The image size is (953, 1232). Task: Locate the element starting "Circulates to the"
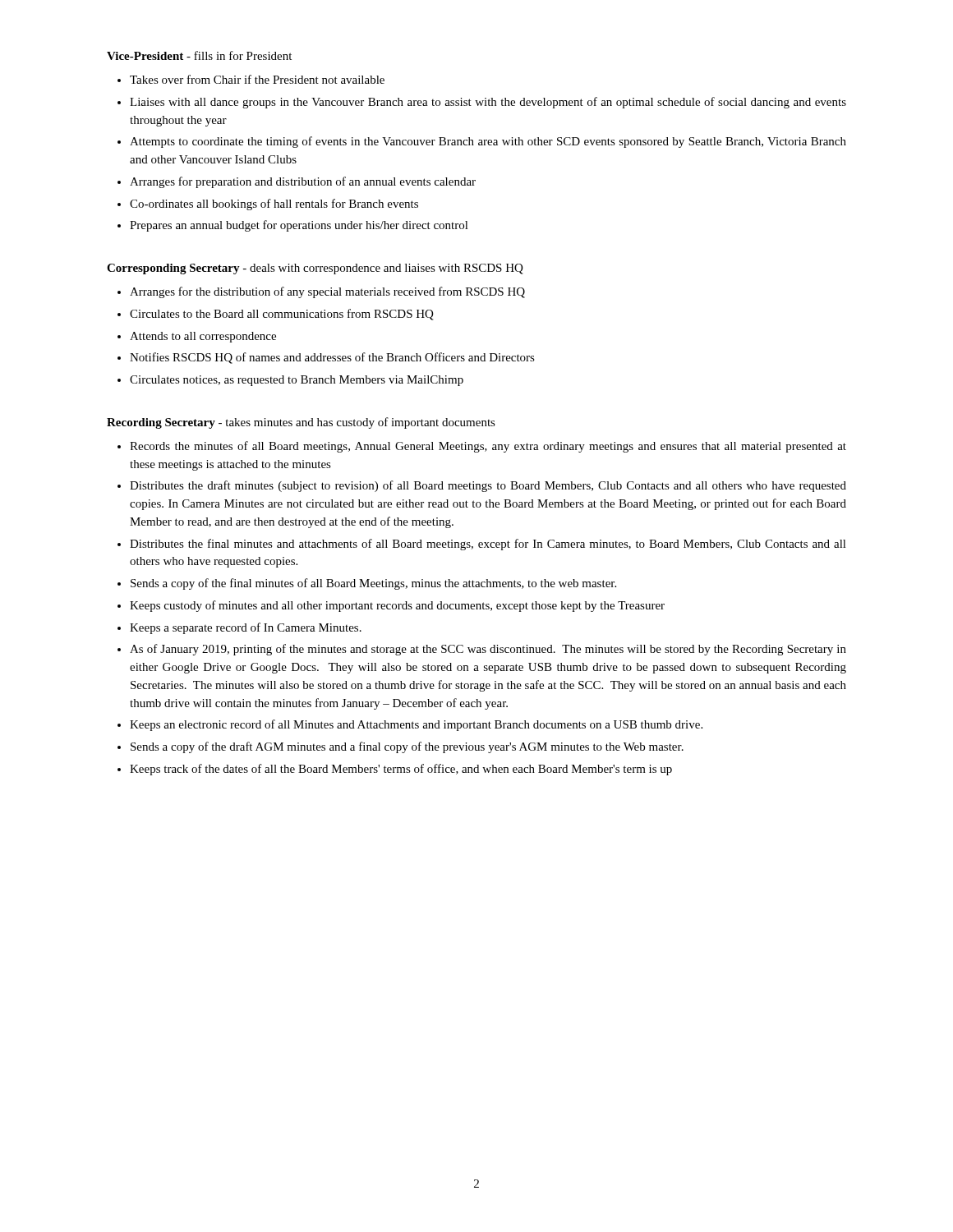(282, 314)
